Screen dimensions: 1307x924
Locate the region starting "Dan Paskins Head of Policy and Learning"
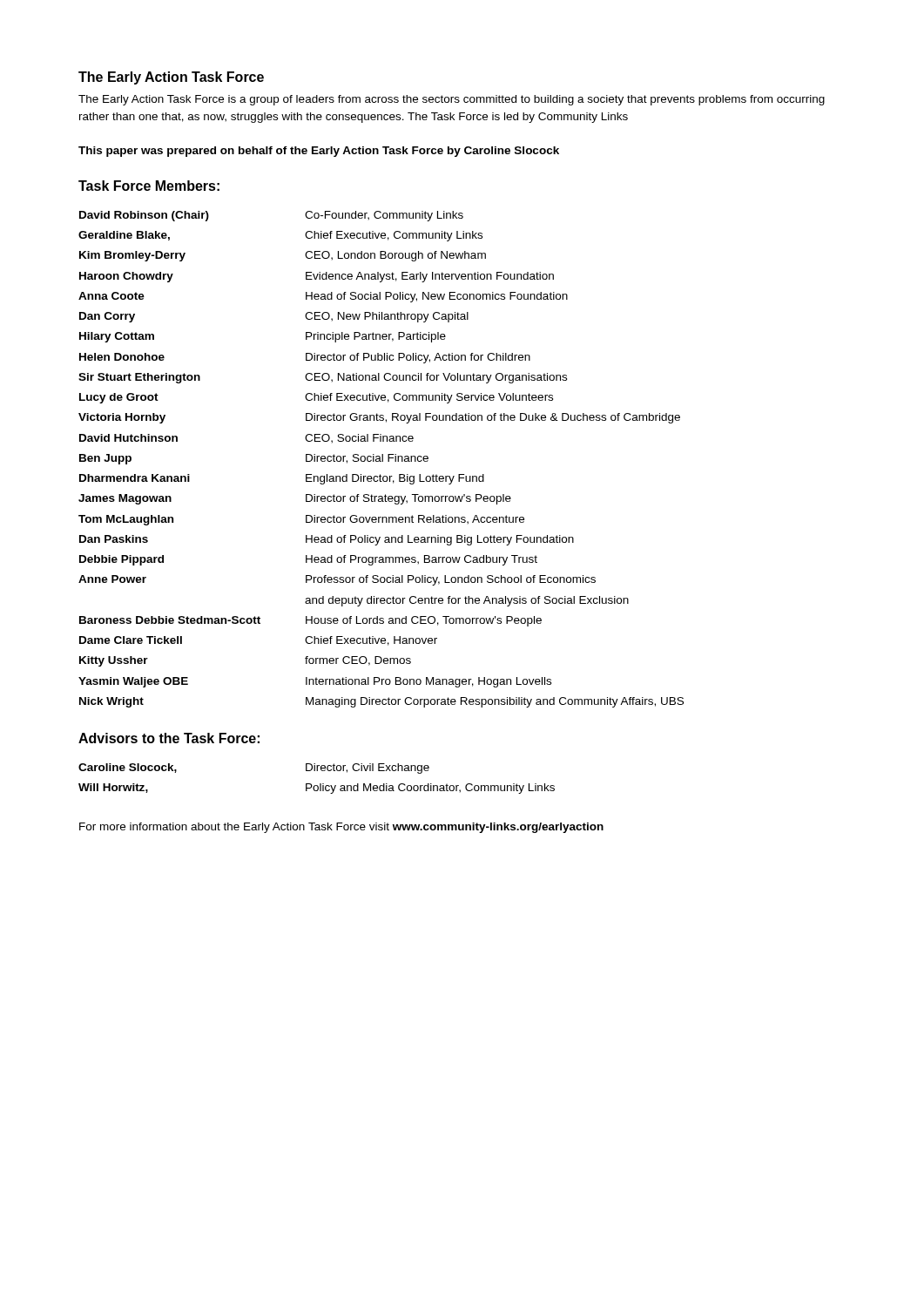(462, 539)
